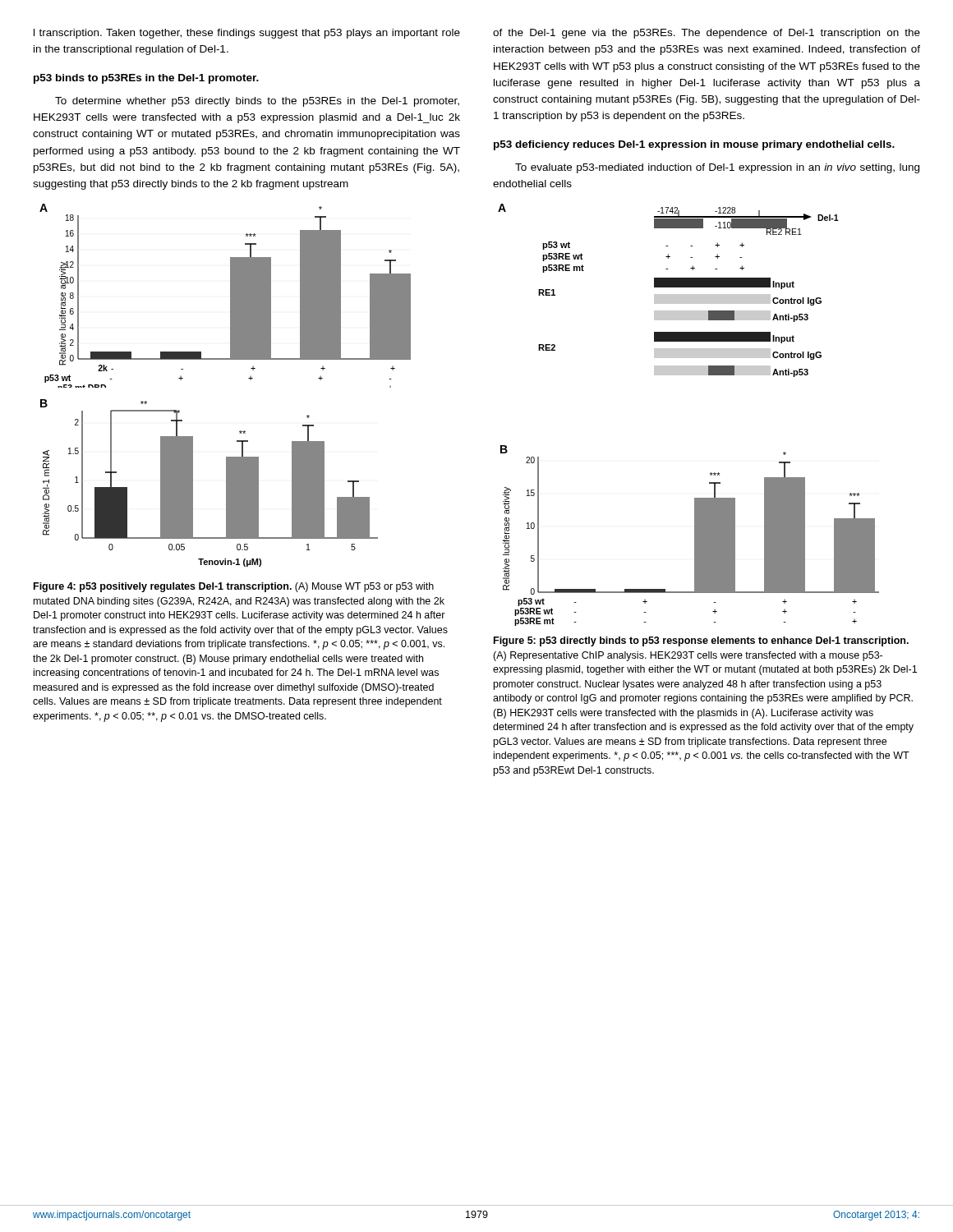
Task: Locate the caption that says "Figure 4: p53 positively regulates Del-1"
Action: (x=246, y=652)
